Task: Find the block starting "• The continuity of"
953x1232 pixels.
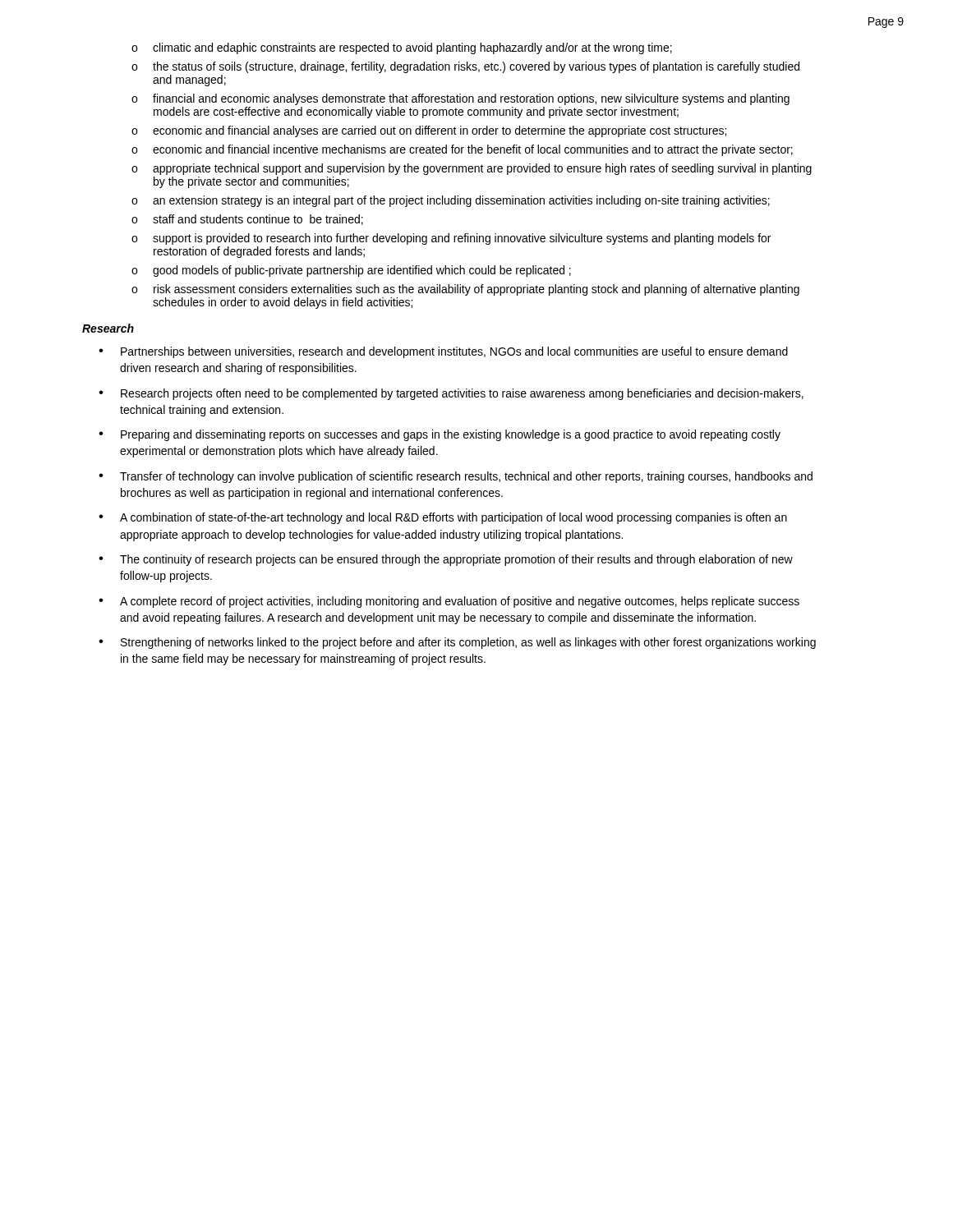Action: (460, 568)
